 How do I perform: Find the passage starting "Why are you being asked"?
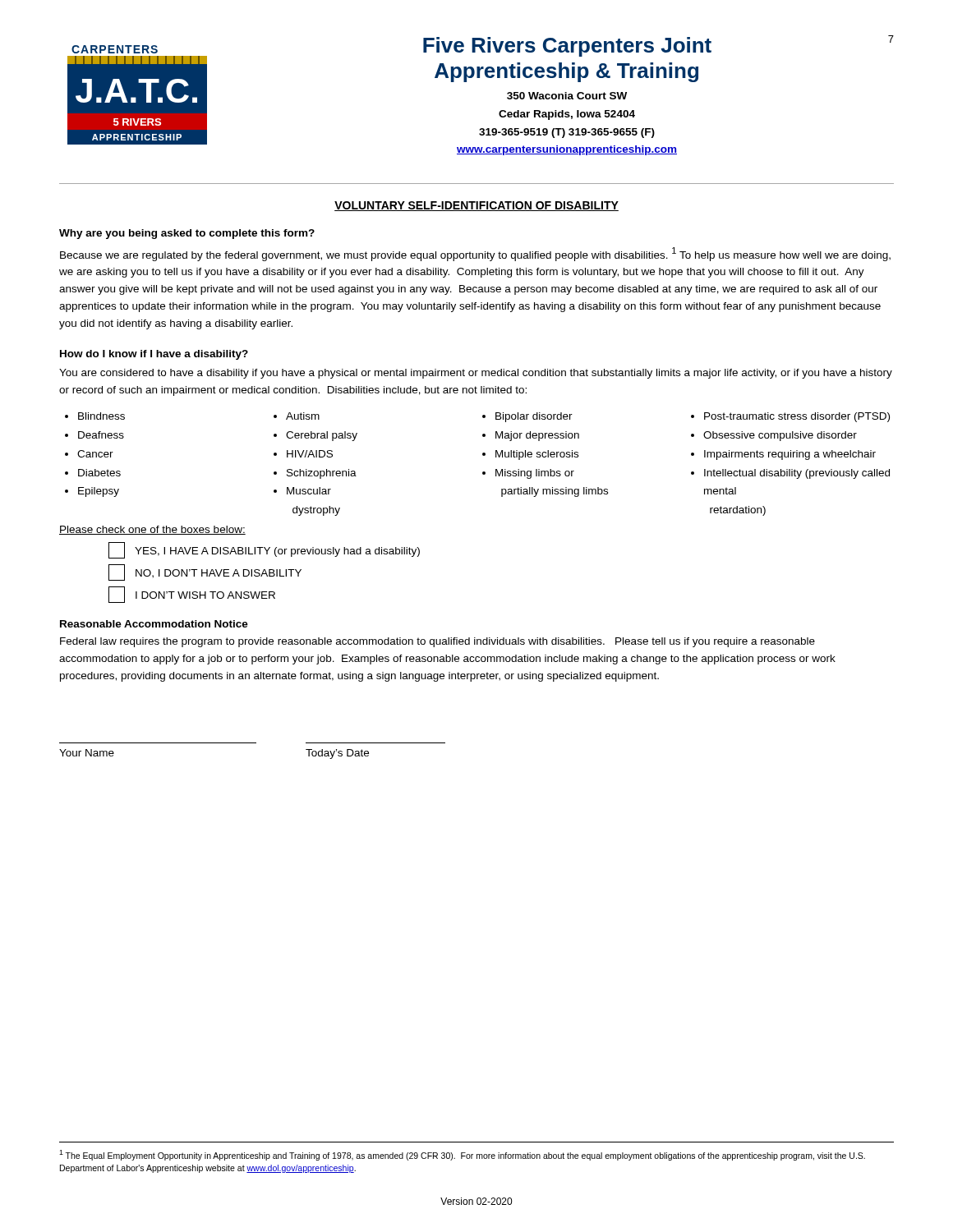[187, 233]
